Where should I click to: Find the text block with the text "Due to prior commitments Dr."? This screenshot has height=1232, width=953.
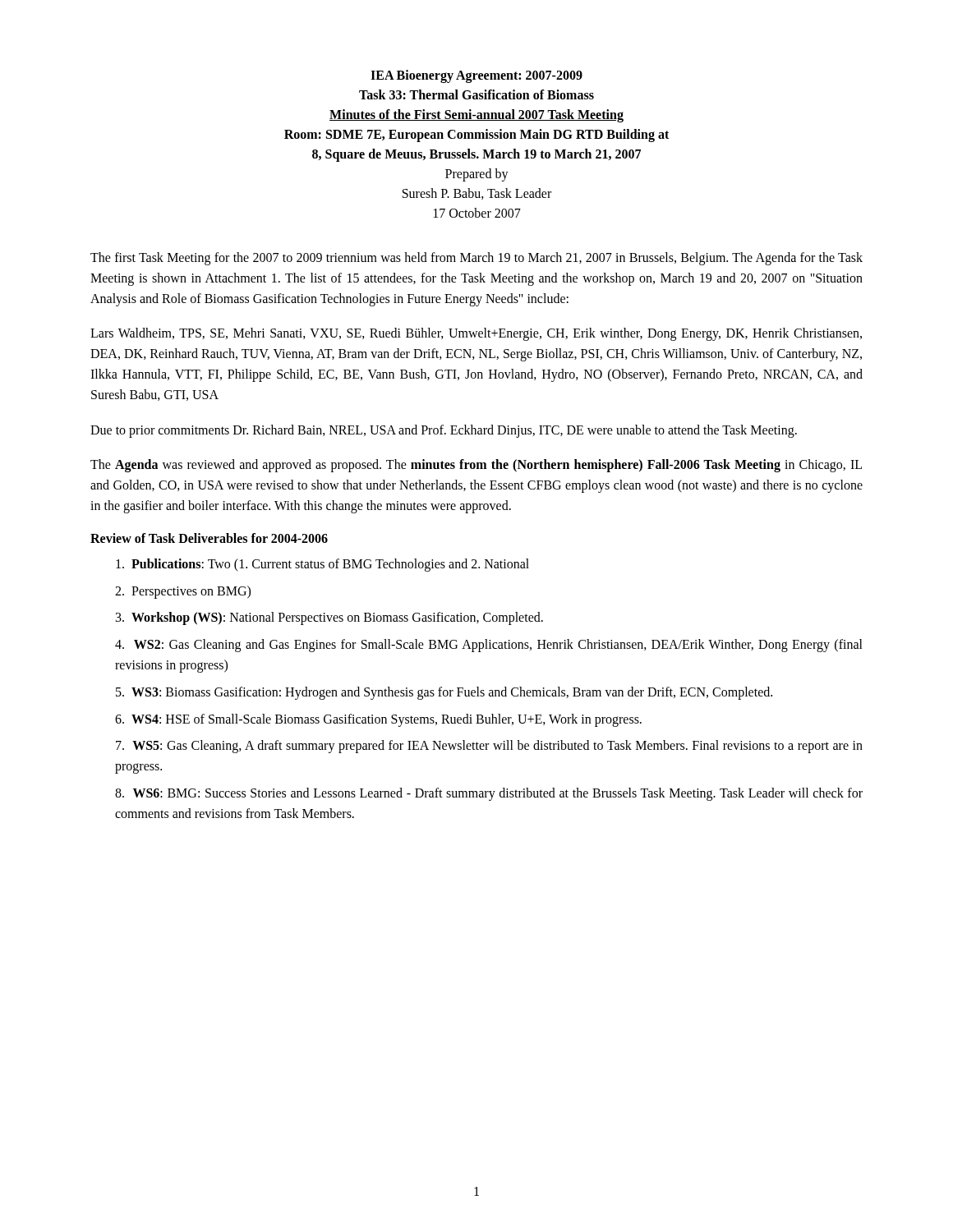pyautogui.click(x=444, y=430)
